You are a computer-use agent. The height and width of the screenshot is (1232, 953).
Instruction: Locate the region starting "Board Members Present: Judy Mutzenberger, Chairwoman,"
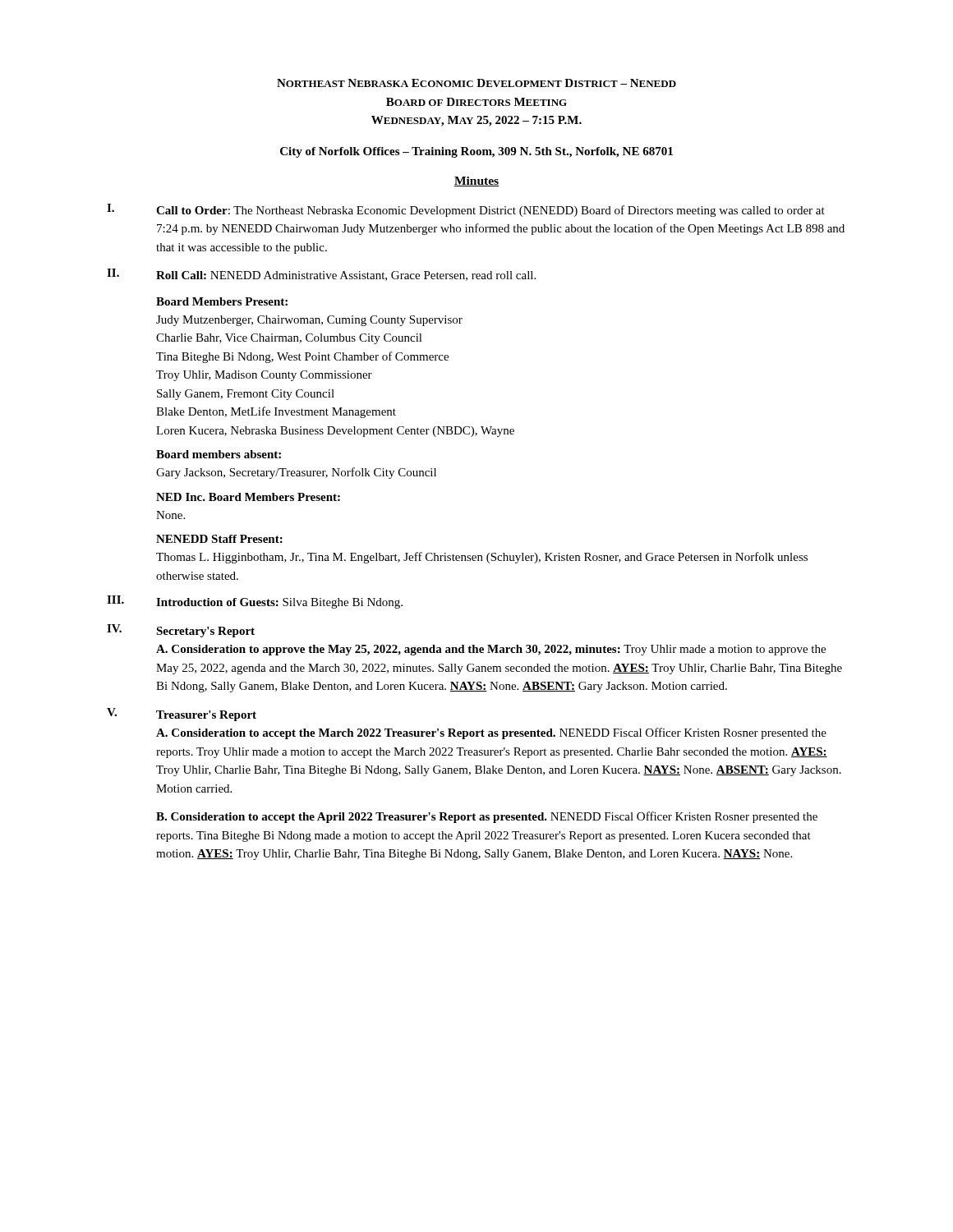coord(222,301)
